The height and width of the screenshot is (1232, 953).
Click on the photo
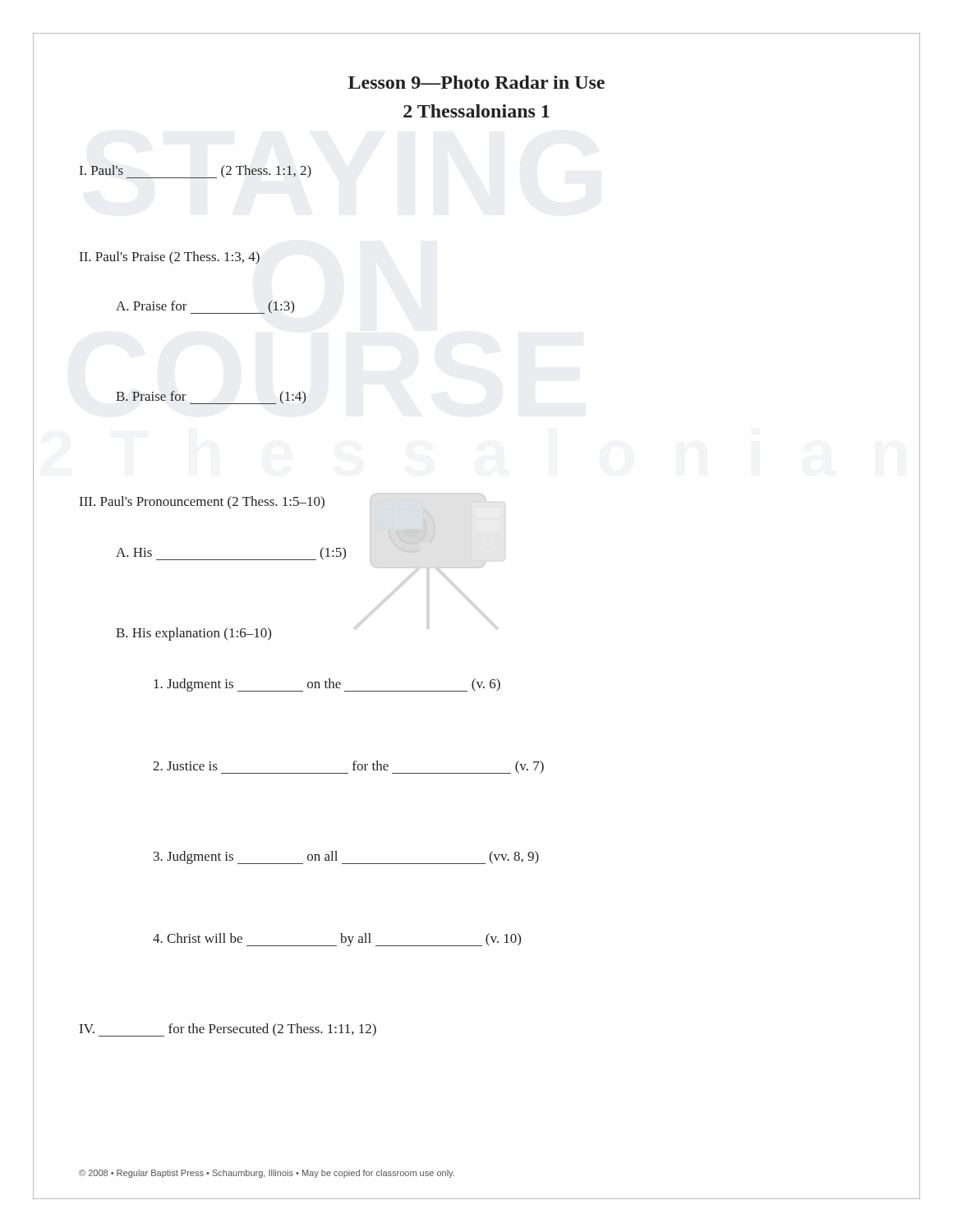(428, 526)
